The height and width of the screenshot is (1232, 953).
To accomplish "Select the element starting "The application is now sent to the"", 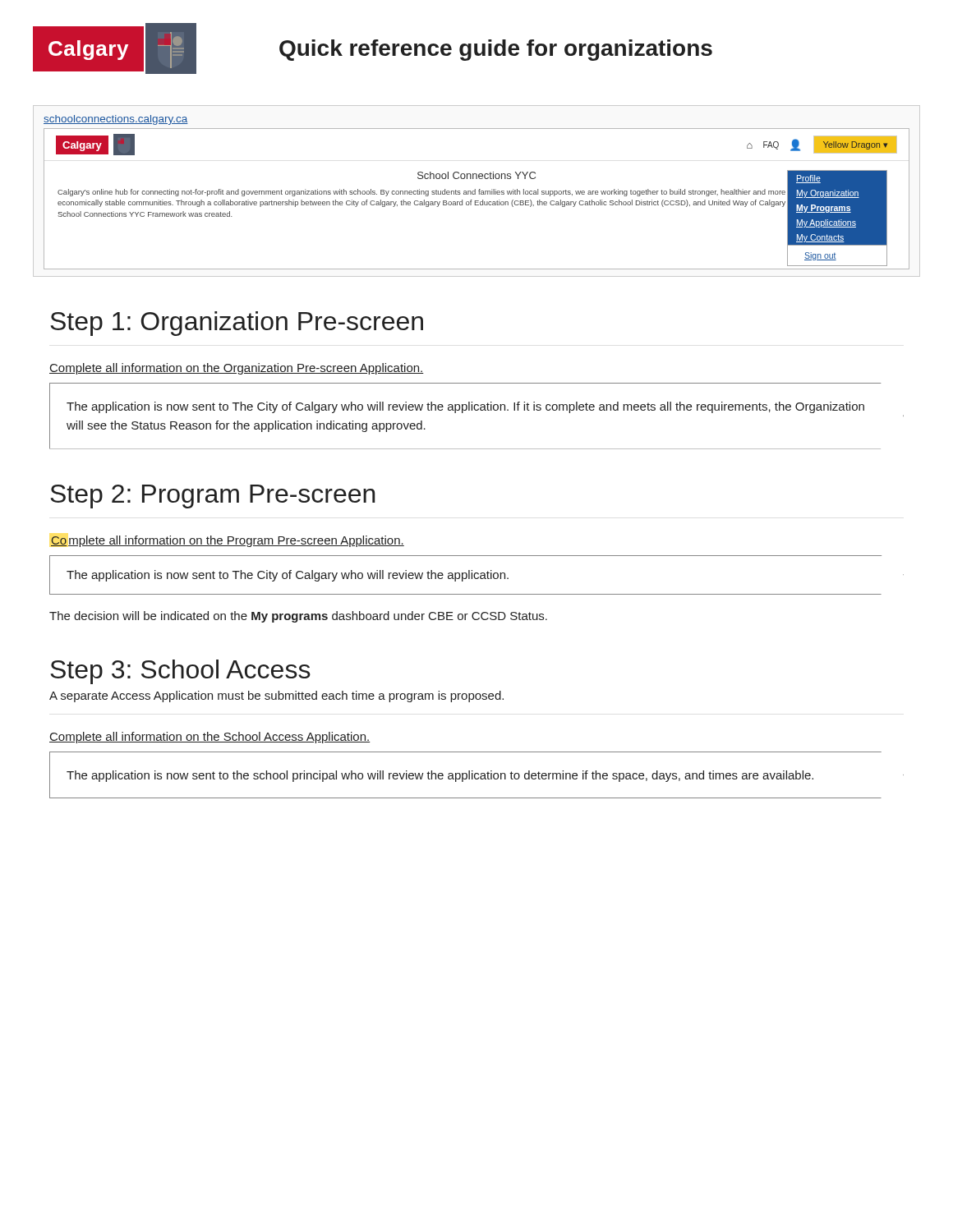I will pyautogui.click(x=441, y=775).
